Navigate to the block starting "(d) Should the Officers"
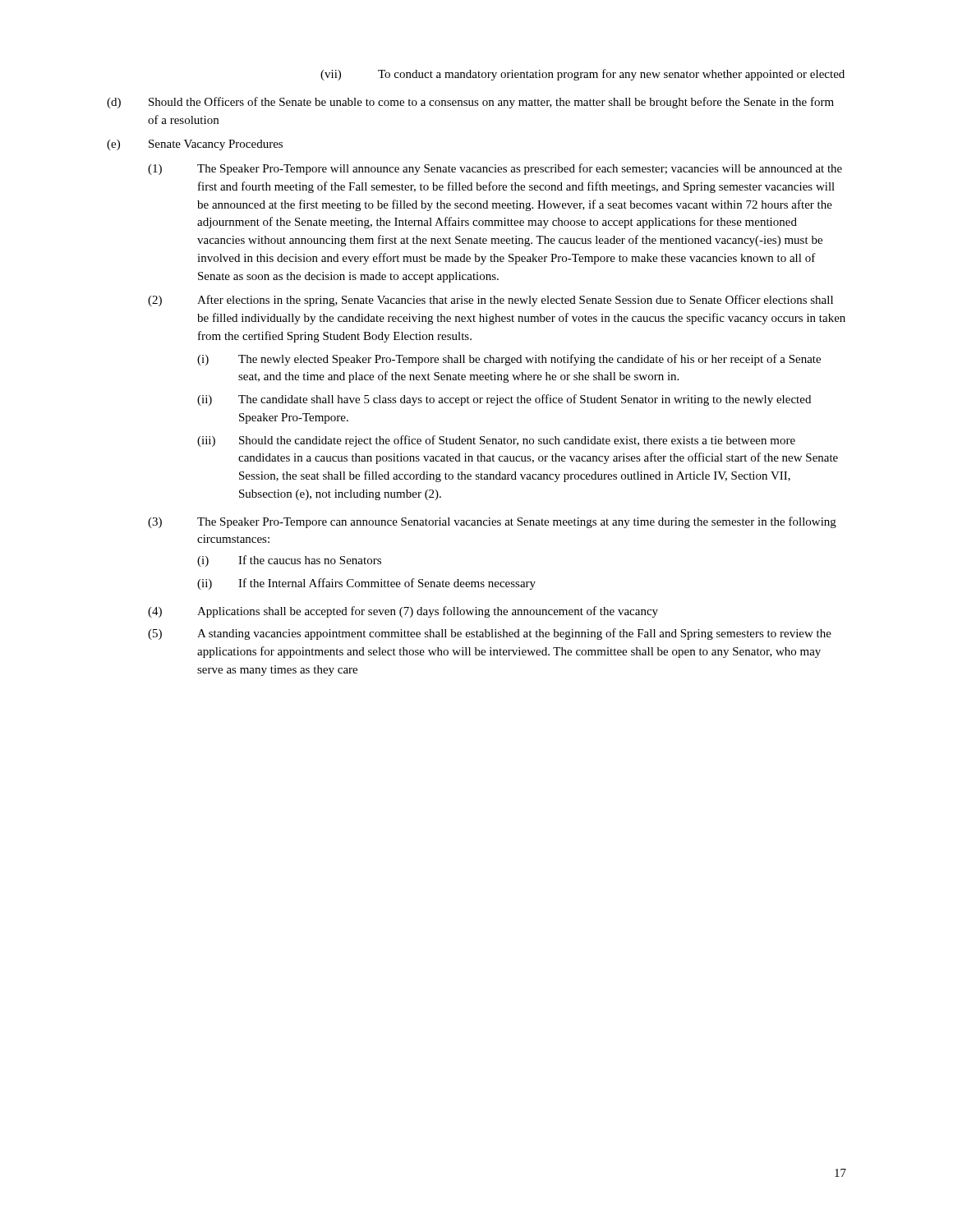The height and width of the screenshot is (1232, 953). click(476, 111)
